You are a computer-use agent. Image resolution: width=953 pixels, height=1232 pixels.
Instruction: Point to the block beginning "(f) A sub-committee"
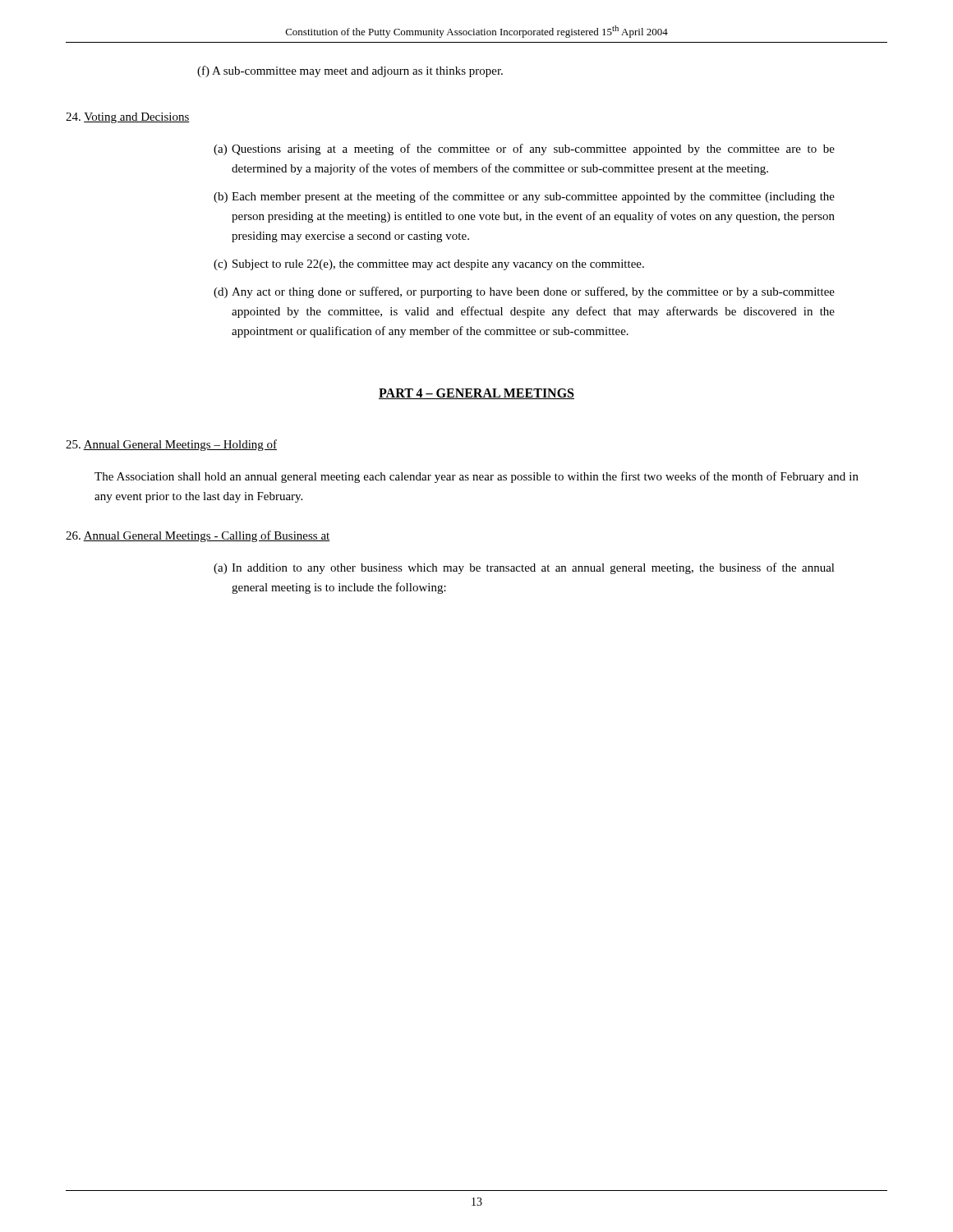[350, 71]
